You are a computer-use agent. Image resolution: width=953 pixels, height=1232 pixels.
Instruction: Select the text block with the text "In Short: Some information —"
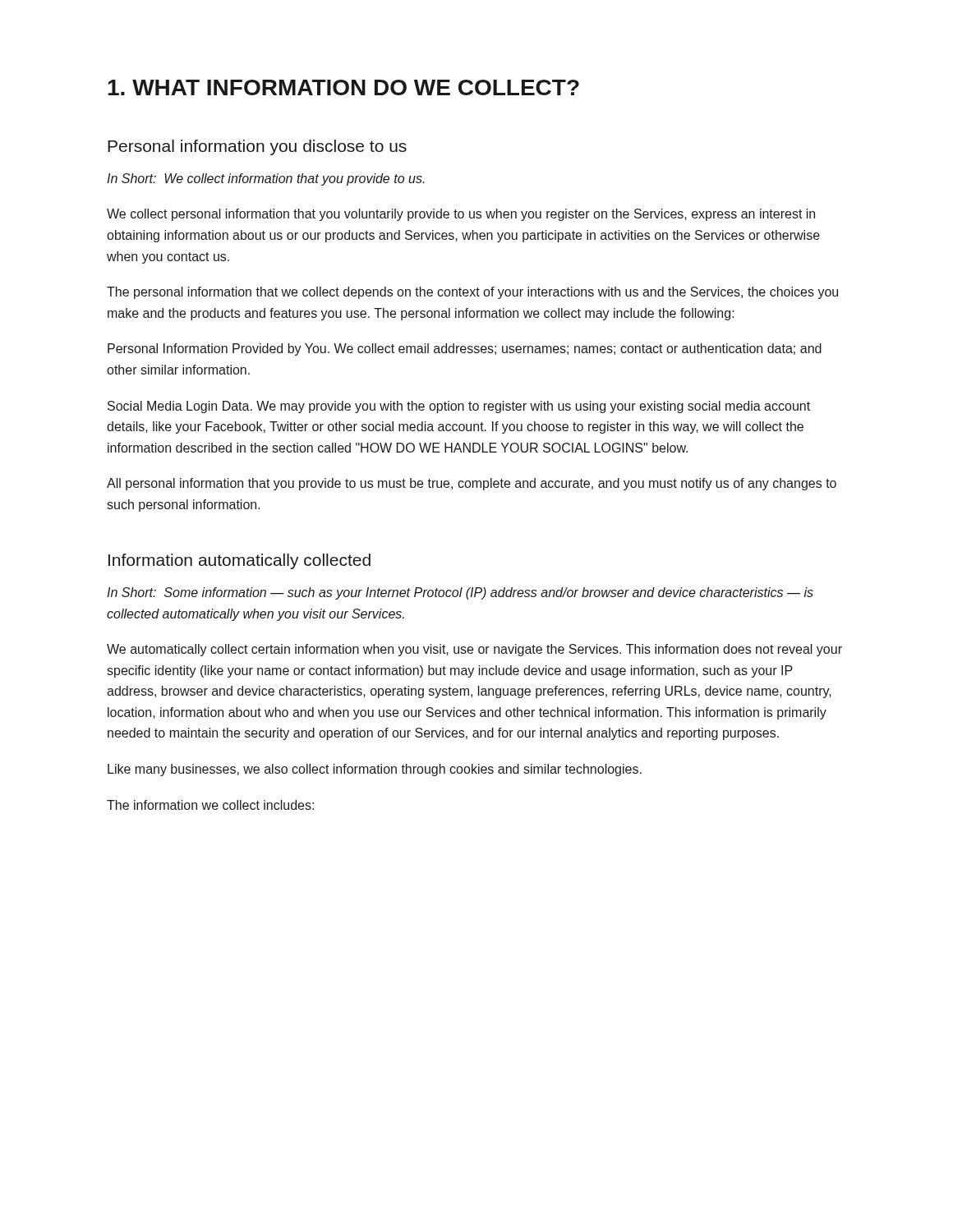(x=460, y=603)
